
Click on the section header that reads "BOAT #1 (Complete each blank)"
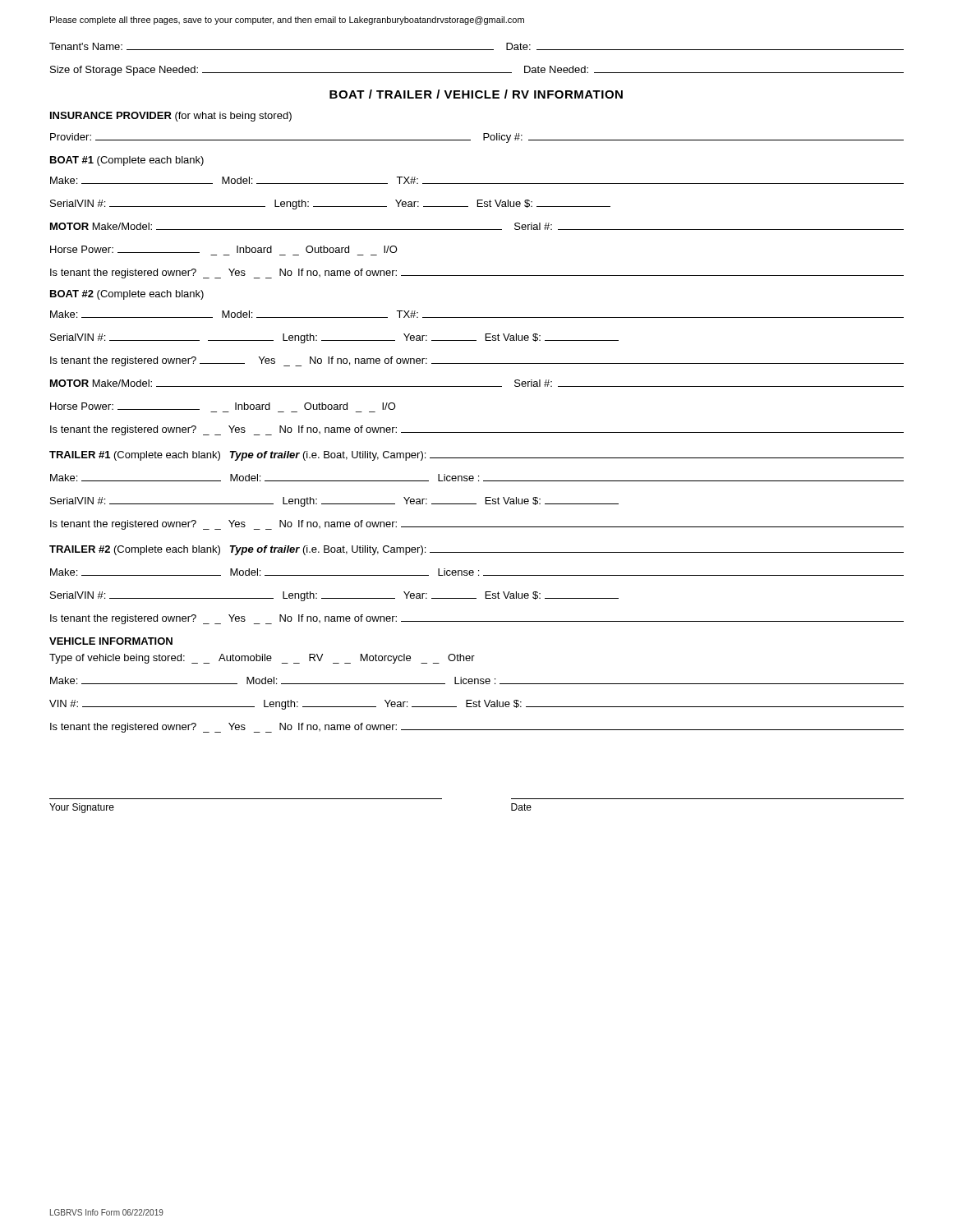coord(127,160)
